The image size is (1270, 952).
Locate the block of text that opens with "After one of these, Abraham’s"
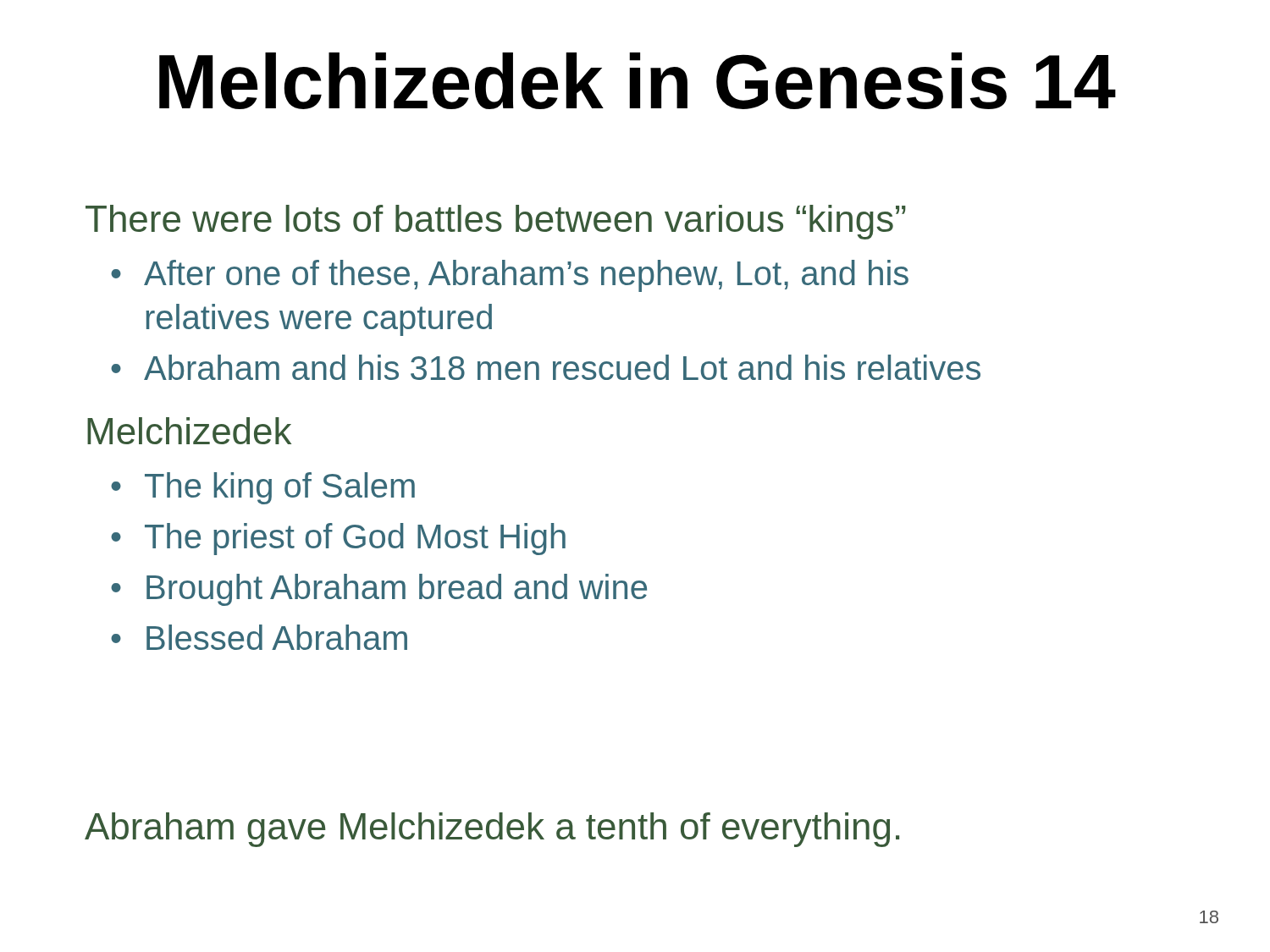click(527, 296)
